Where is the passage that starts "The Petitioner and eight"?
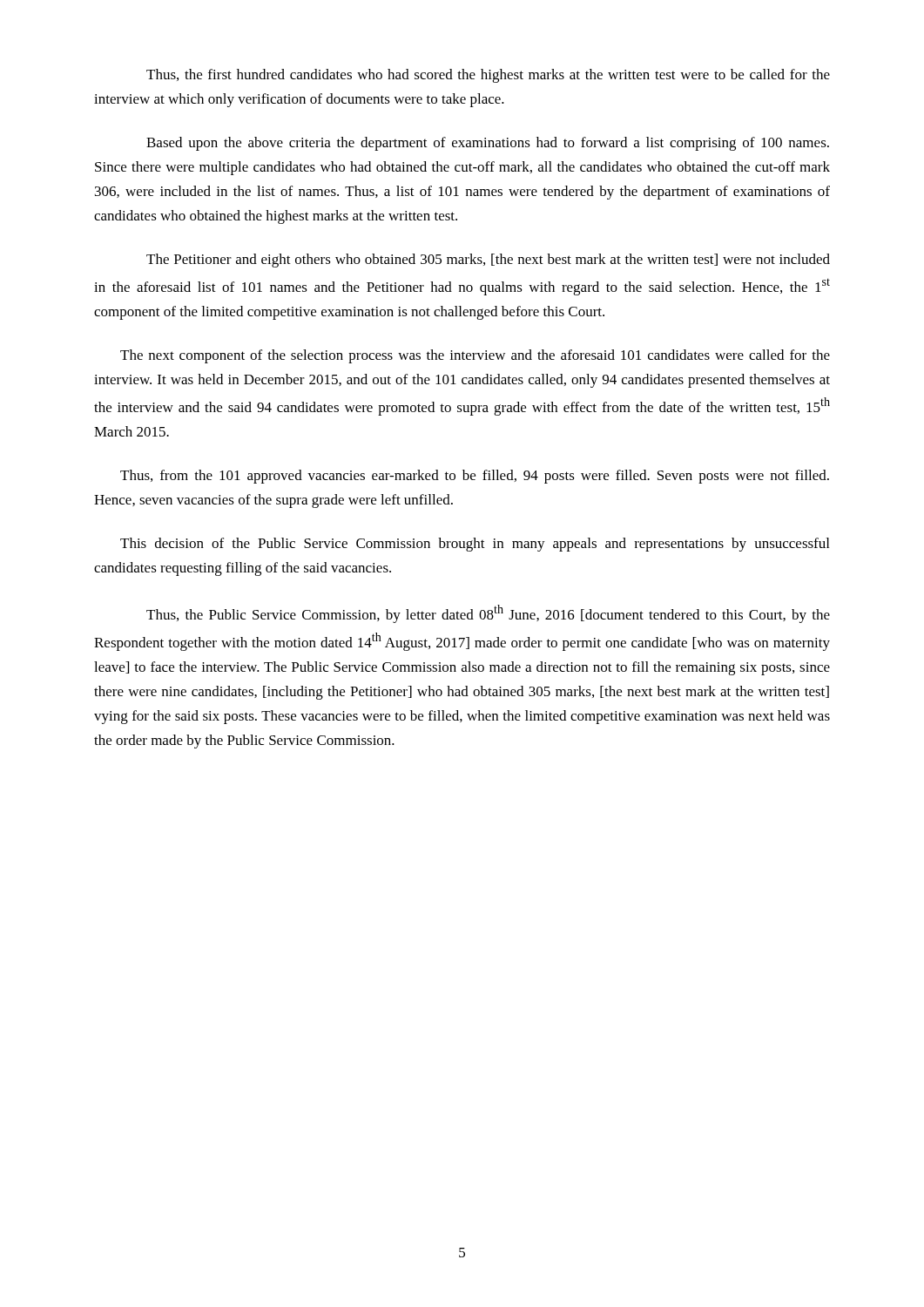The width and height of the screenshot is (924, 1307). tap(462, 286)
